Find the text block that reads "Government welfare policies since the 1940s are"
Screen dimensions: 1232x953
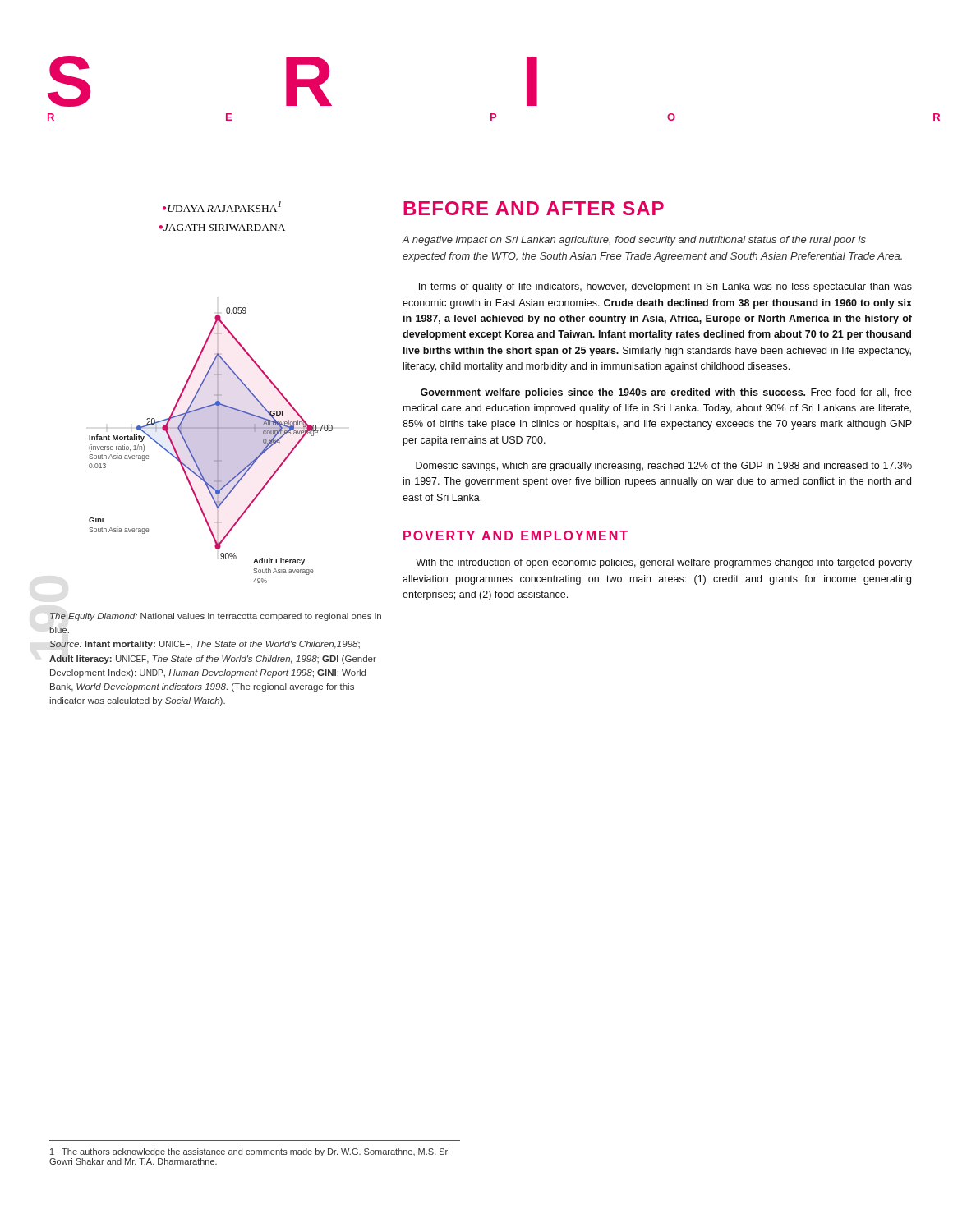click(x=657, y=416)
